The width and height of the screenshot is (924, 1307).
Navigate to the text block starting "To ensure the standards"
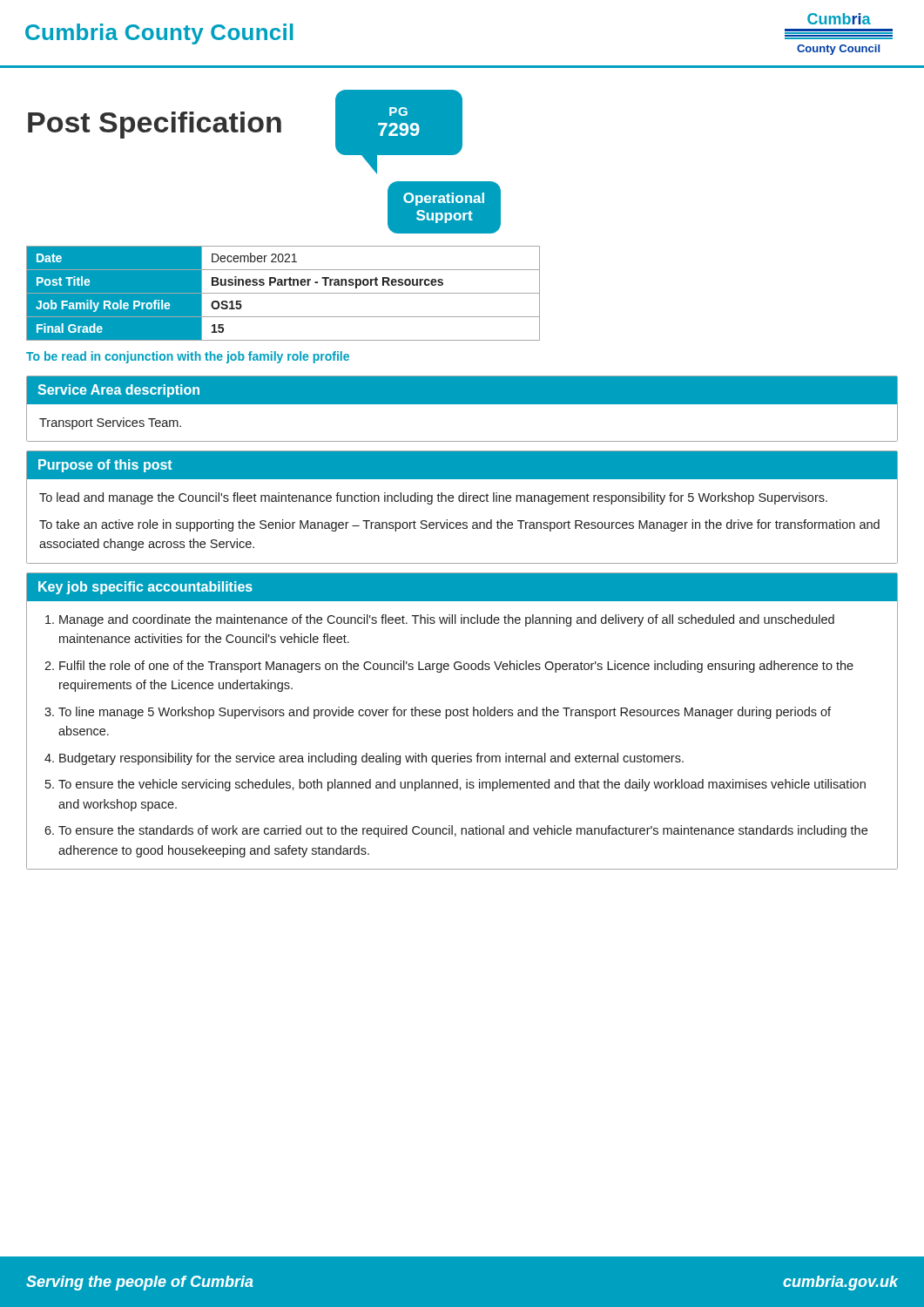pos(463,840)
